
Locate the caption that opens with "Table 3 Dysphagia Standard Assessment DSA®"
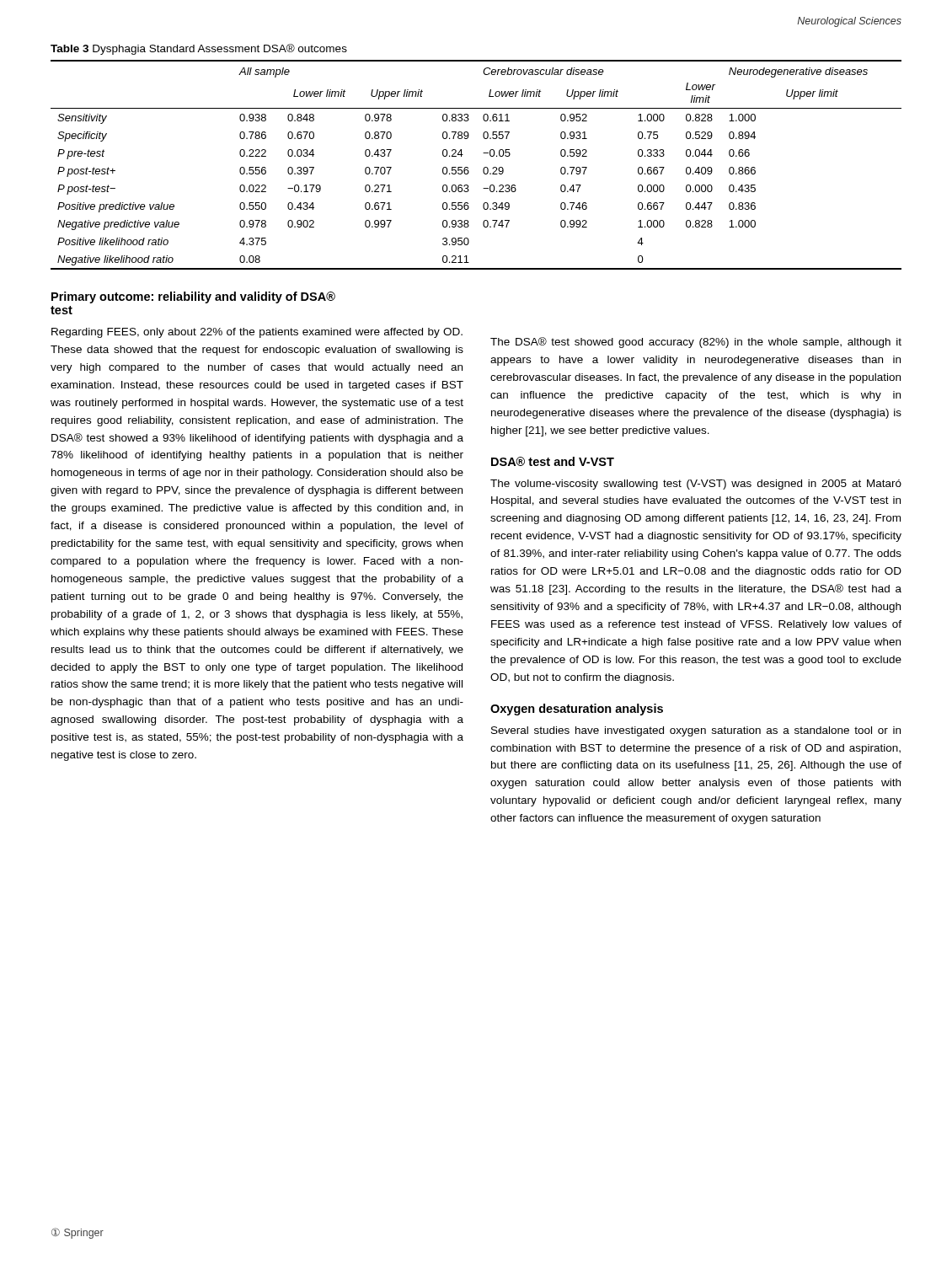(x=199, y=48)
